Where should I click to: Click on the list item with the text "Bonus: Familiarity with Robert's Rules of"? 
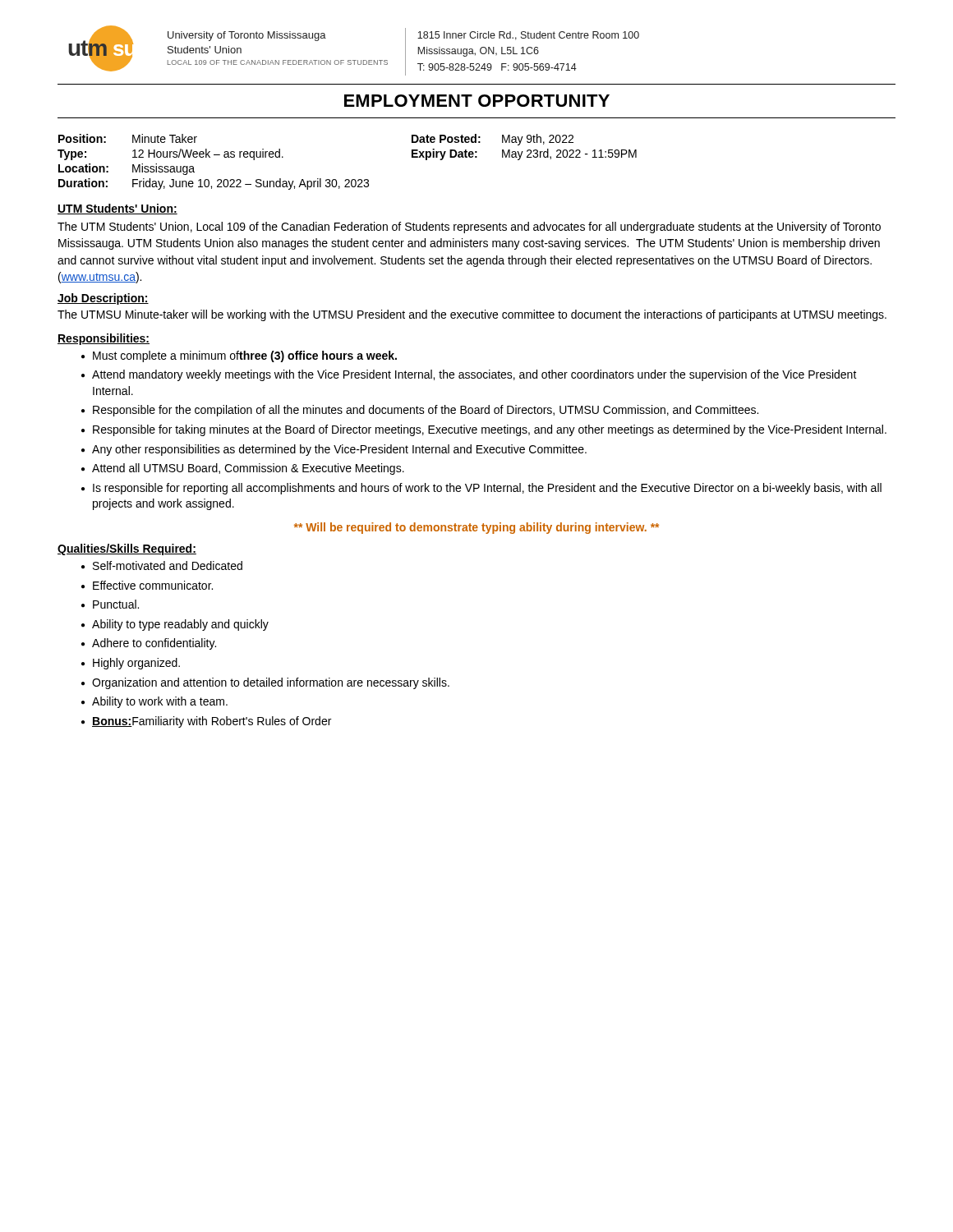click(x=212, y=722)
